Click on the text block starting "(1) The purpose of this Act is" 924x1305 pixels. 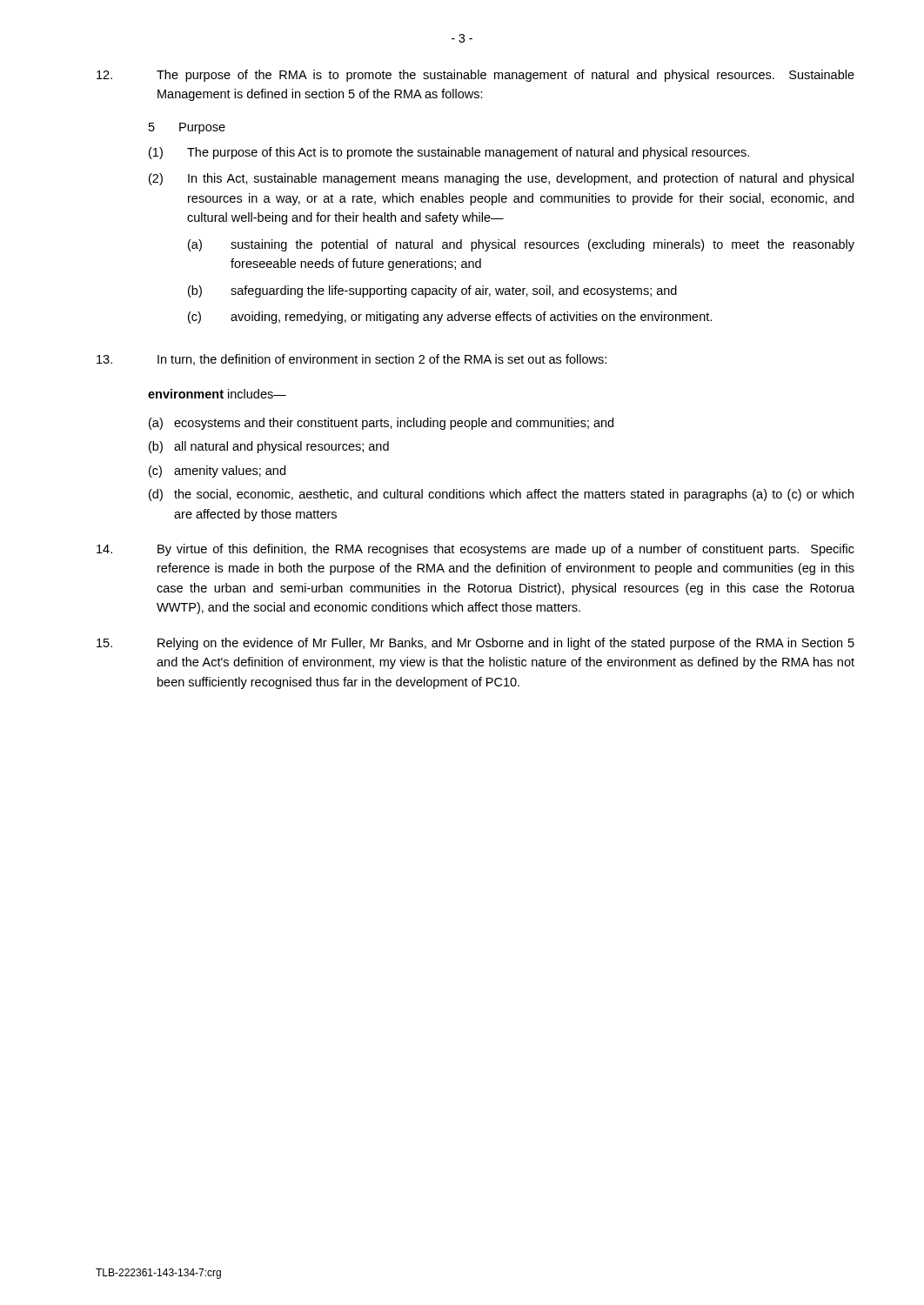click(501, 152)
